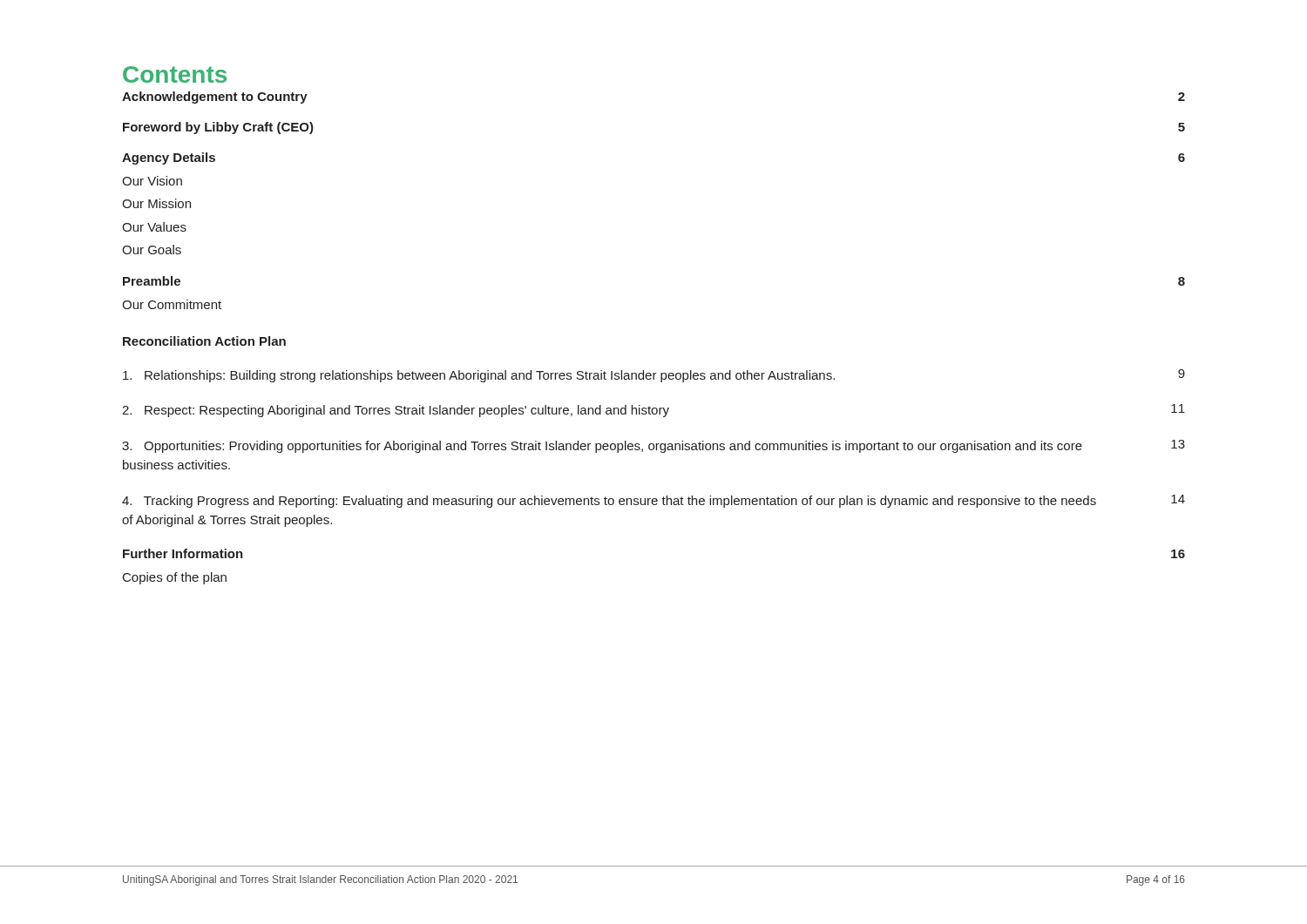The width and height of the screenshot is (1307, 924).
Task: Locate the passage starting "Our Vision"
Action: click(152, 181)
